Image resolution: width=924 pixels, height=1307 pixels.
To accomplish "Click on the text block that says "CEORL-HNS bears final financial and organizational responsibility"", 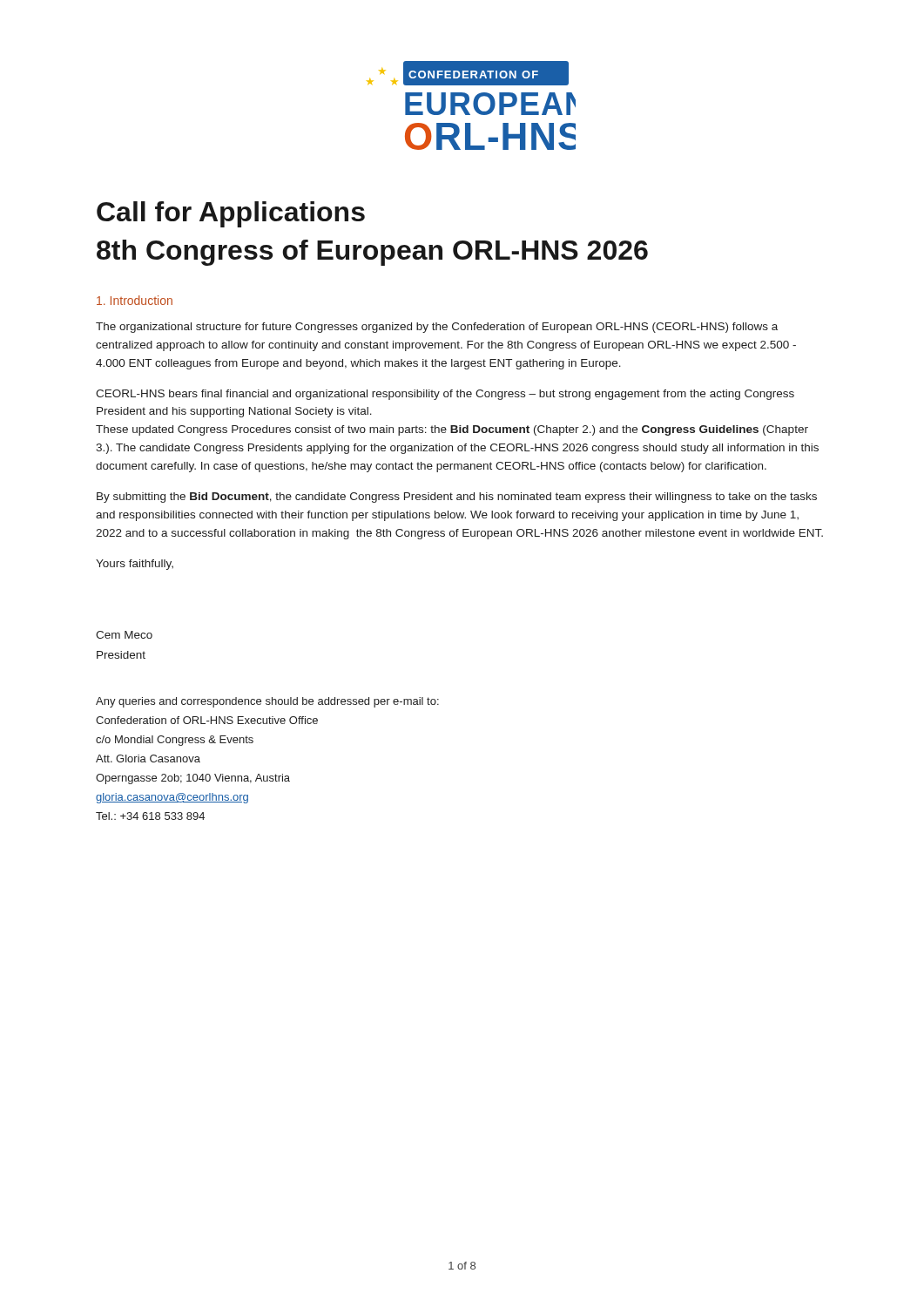I will [x=457, y=429].
